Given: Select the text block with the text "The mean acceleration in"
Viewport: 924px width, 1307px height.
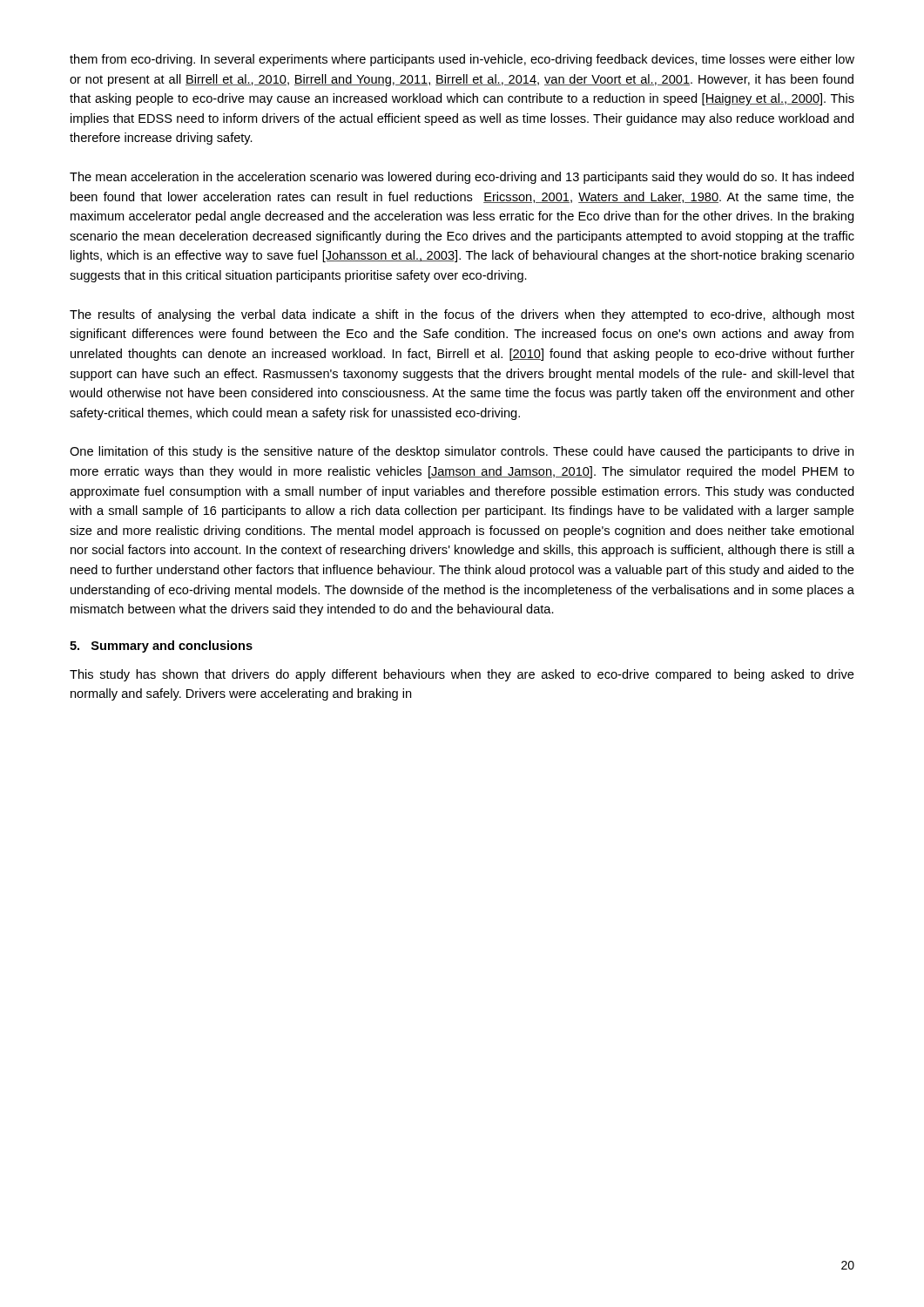Looking at the screenshot, I should pos(462,226).
